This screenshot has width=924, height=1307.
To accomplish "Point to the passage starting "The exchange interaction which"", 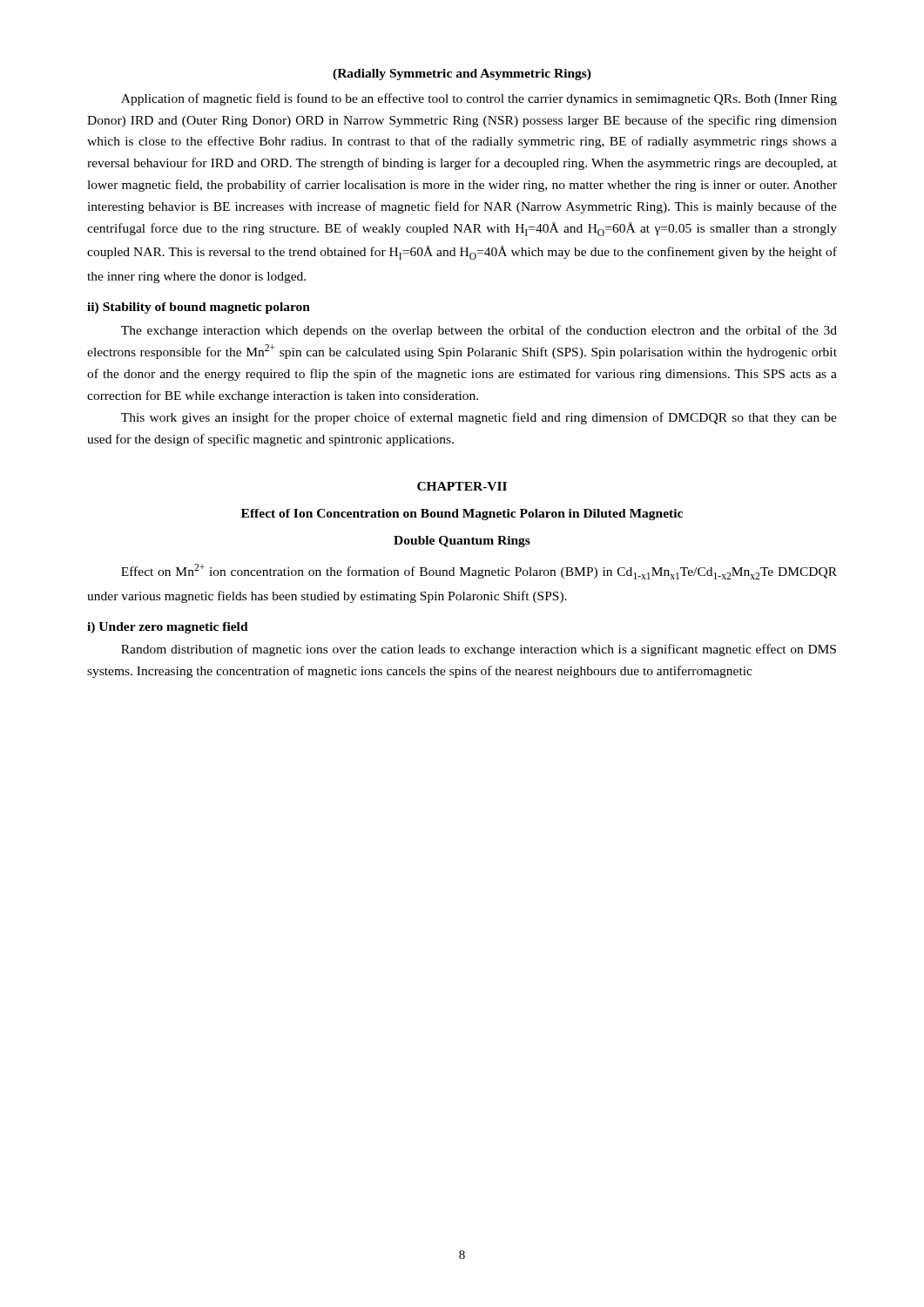I will 462,363.
